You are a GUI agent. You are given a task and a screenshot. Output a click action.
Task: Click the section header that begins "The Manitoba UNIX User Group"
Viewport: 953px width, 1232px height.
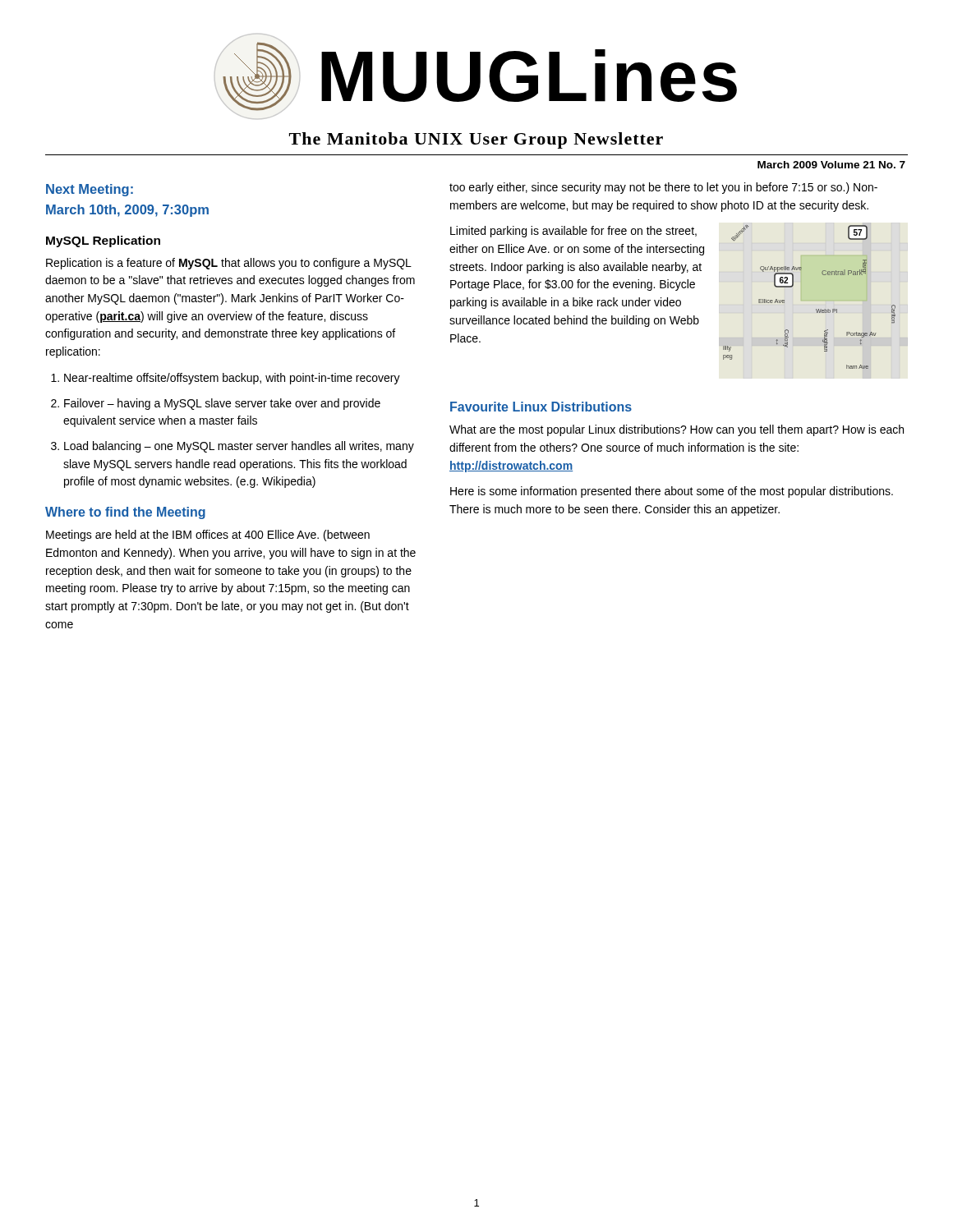pyautogui.click(x=476, y=138)
